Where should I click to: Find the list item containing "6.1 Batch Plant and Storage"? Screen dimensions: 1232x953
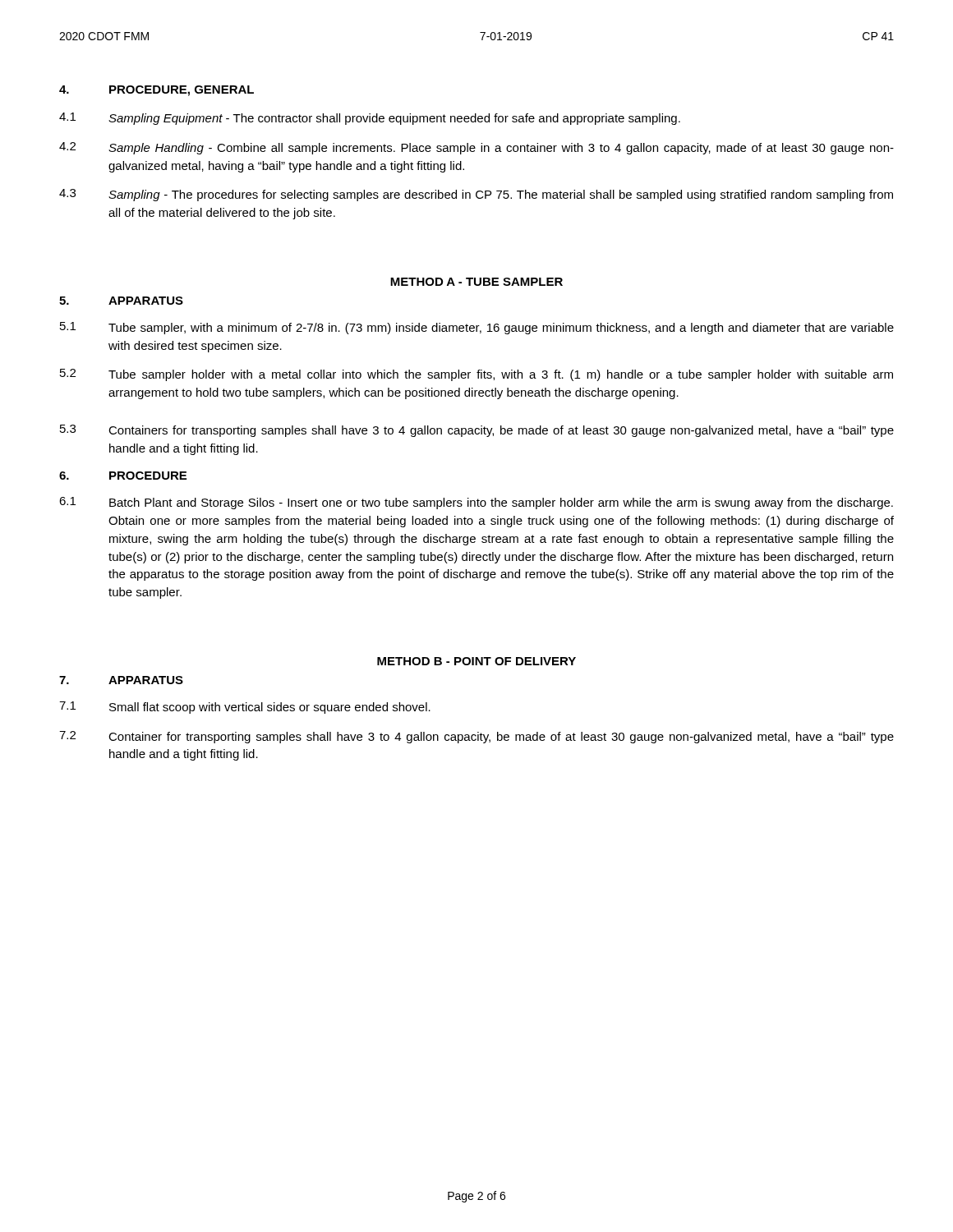point(476,547)
